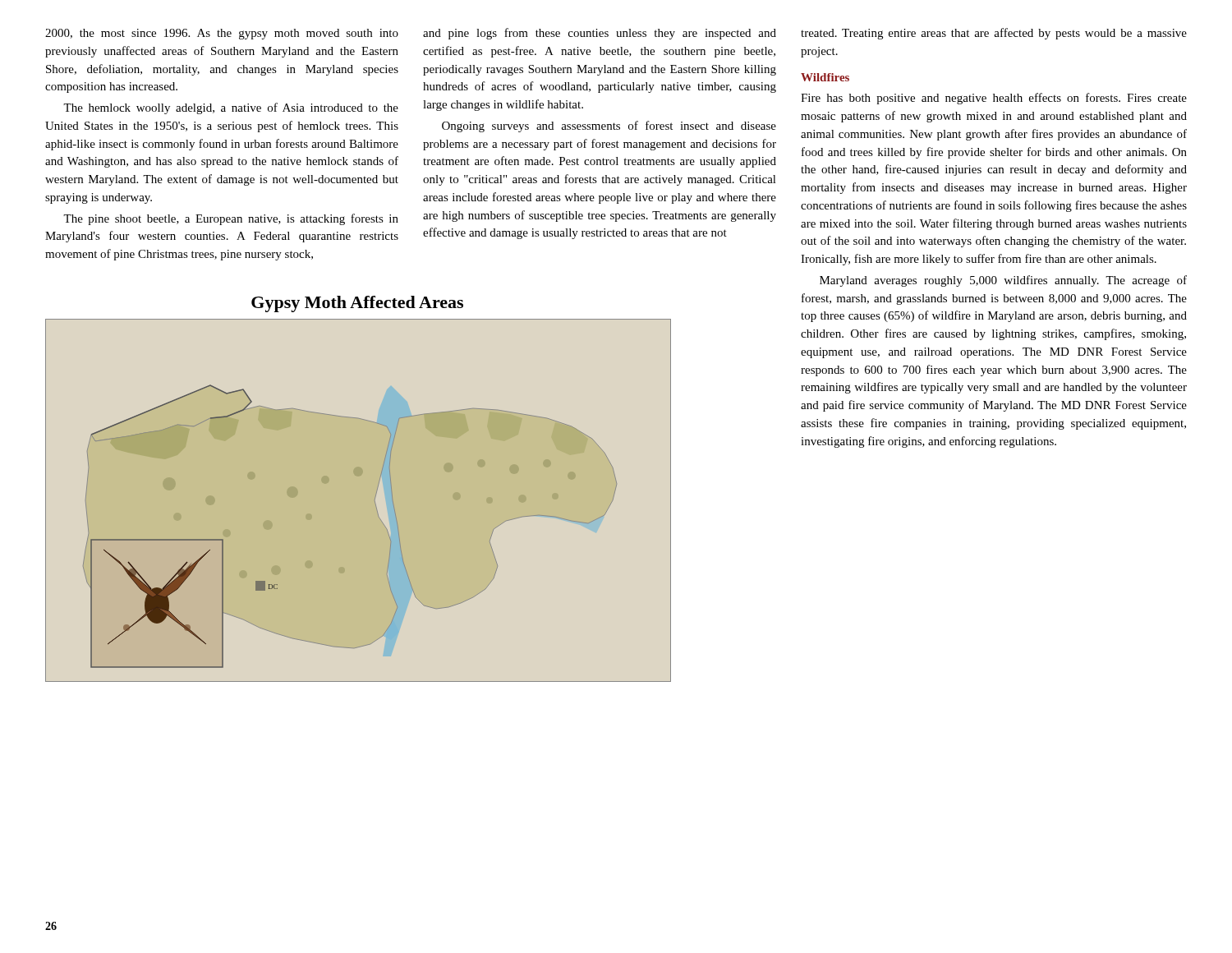Point to the block beginning "and pine logs from"
The height and width of the screenshot is (953, 1232).
point(600,134)
